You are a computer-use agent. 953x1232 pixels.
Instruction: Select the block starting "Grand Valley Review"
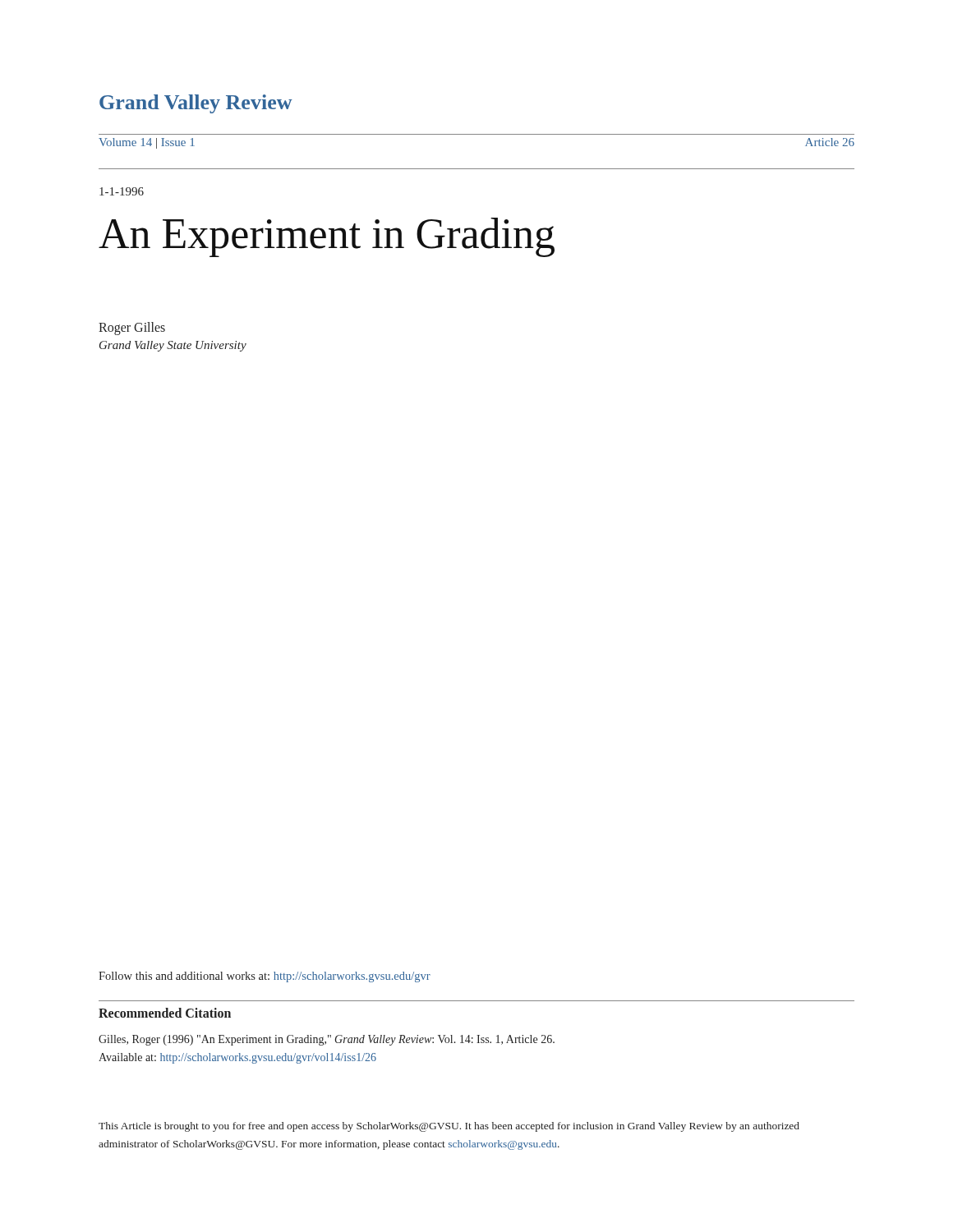click(x=195, y=102)
